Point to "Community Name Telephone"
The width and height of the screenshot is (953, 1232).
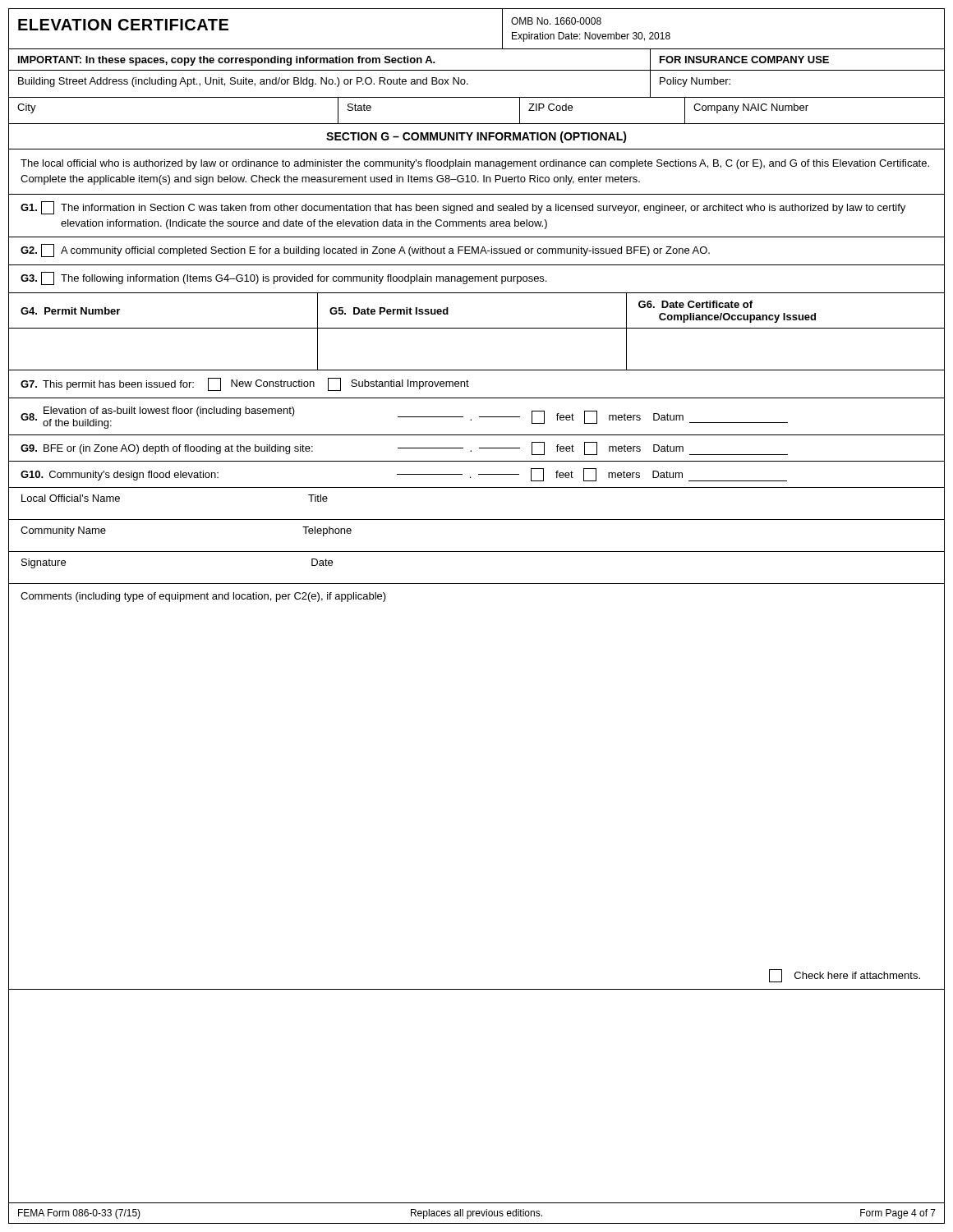coord(476,530)
